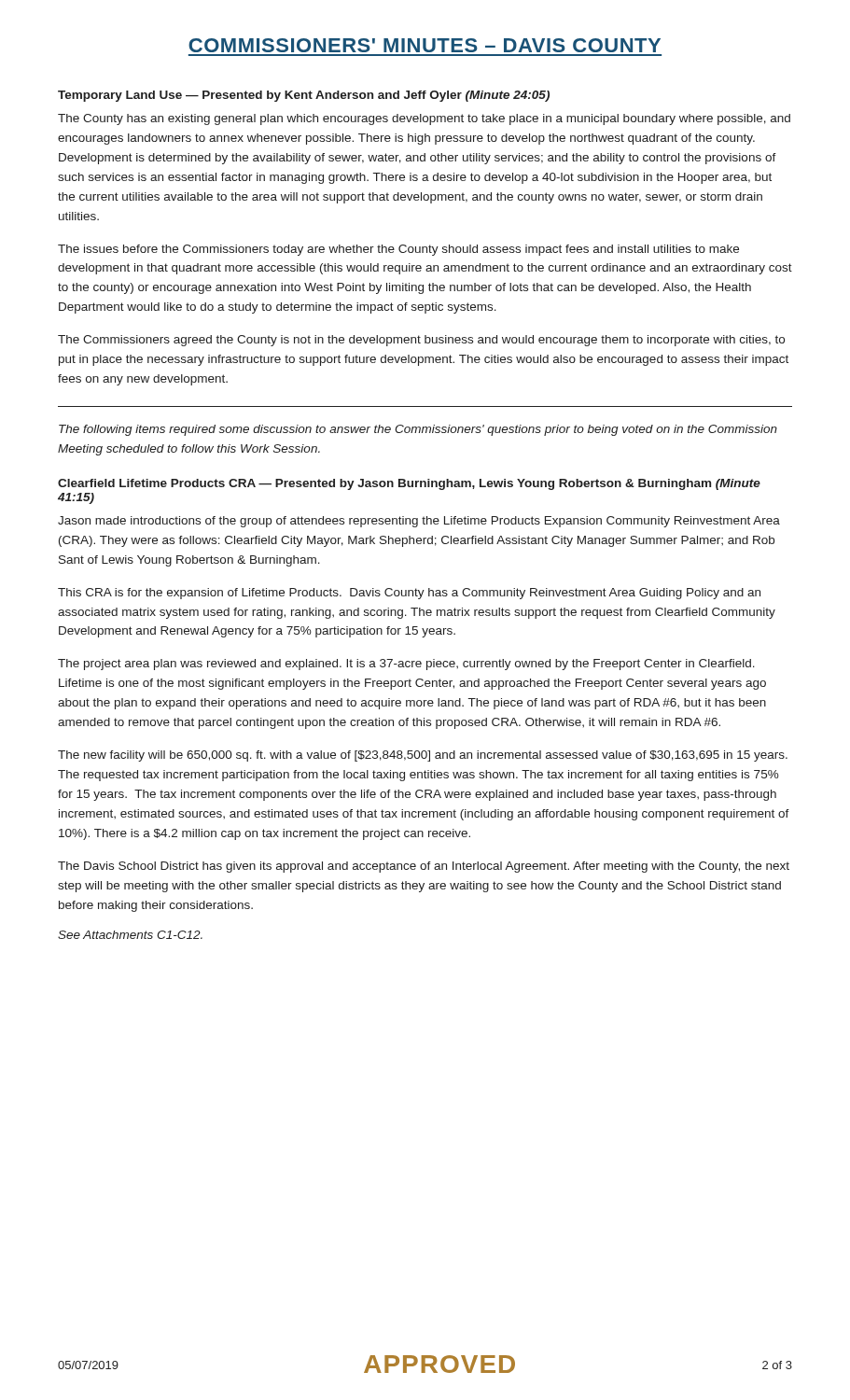
Task: Locate the block of text that opens with "This CRA is for"
Action: (417, 611)
